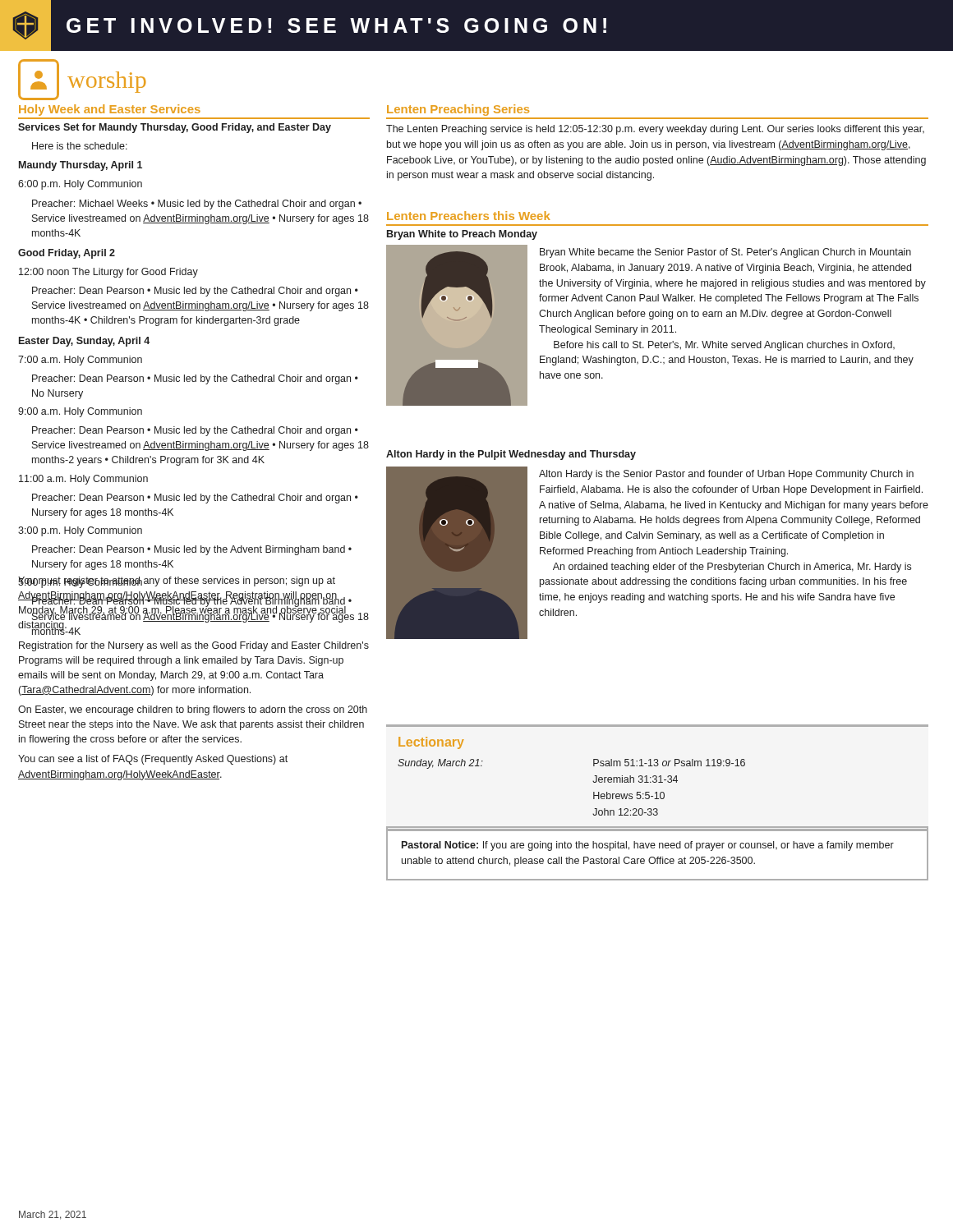Find the text block starting "Holy Week and Easter Services"
This screenshot has width=953, height=1232.
[x=194, y=111]
